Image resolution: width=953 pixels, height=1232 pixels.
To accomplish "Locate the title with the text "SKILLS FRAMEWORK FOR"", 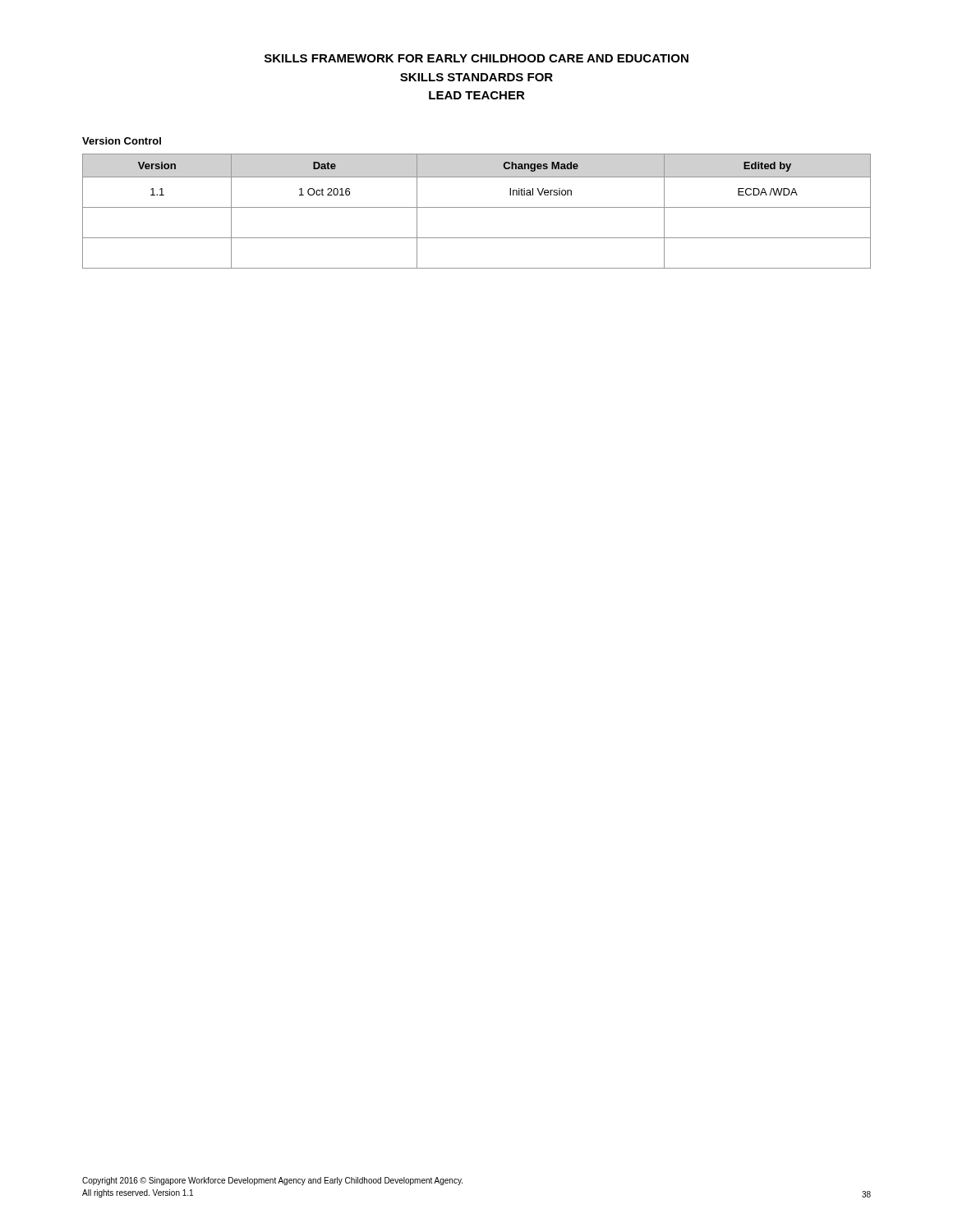I will coord(476,77).
